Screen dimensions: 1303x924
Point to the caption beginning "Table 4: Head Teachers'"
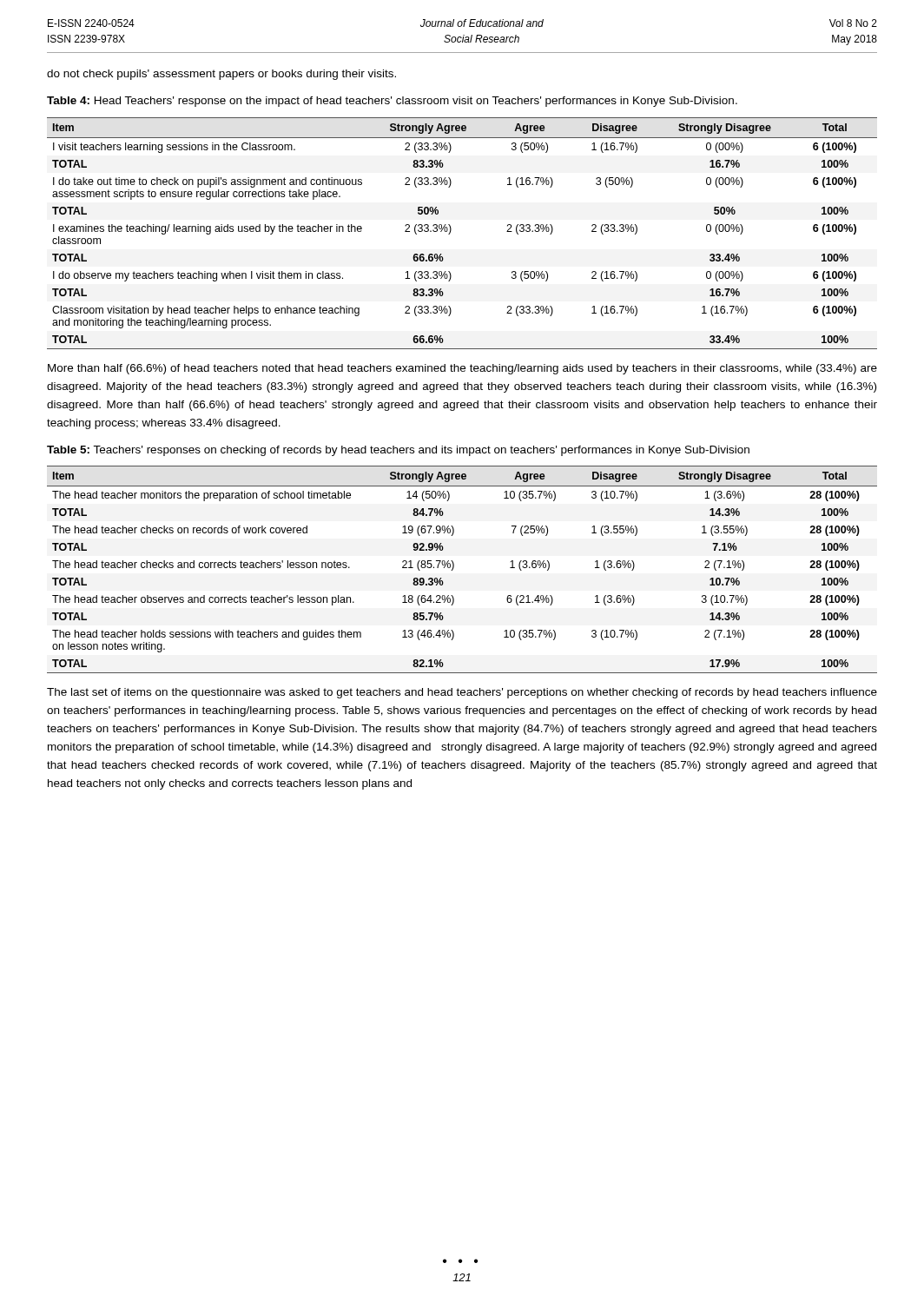coord(392,100)
